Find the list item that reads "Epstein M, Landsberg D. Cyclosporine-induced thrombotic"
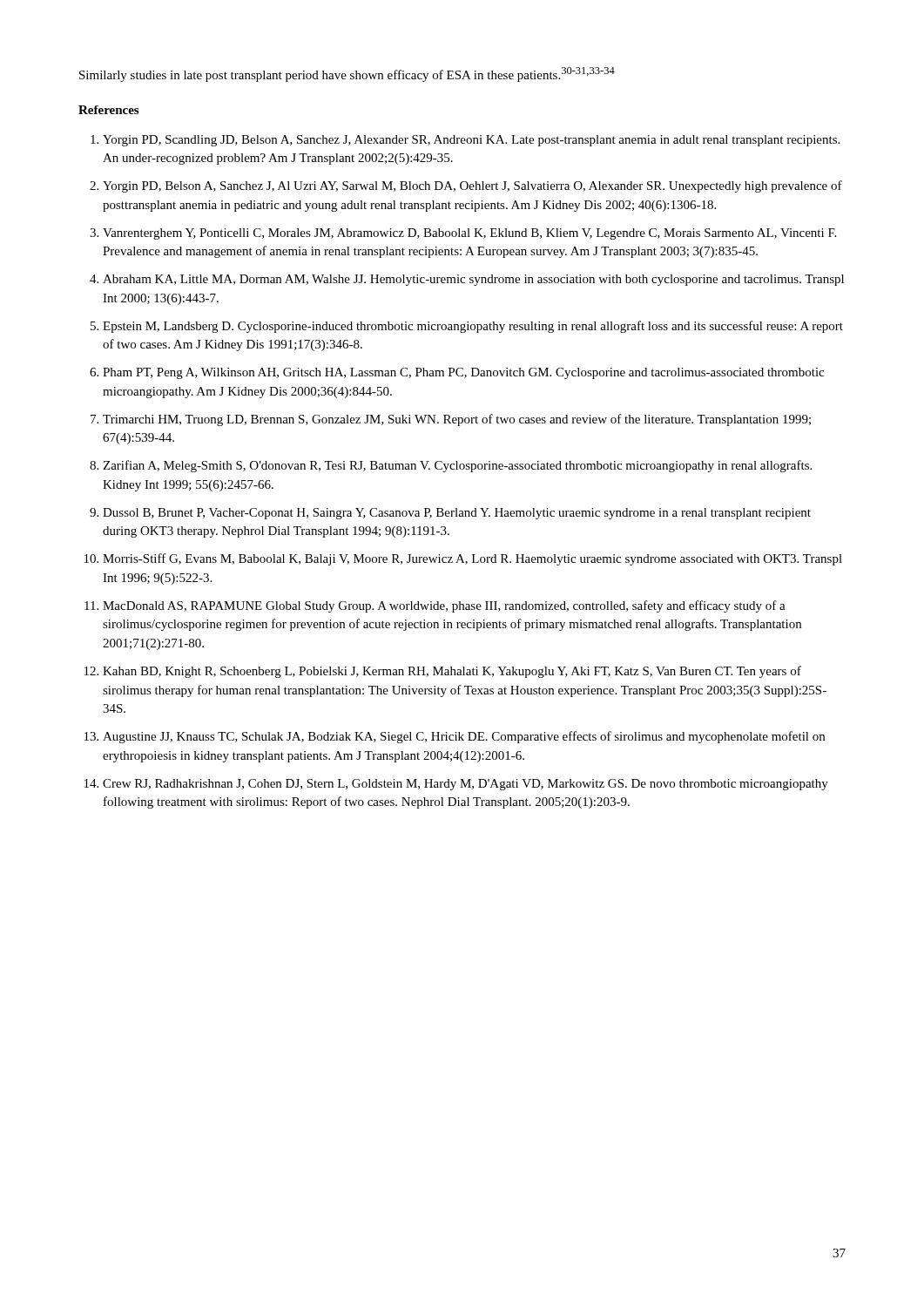Image resolution: width=924 pixels, height=1307 pixels. pos(473,335)
